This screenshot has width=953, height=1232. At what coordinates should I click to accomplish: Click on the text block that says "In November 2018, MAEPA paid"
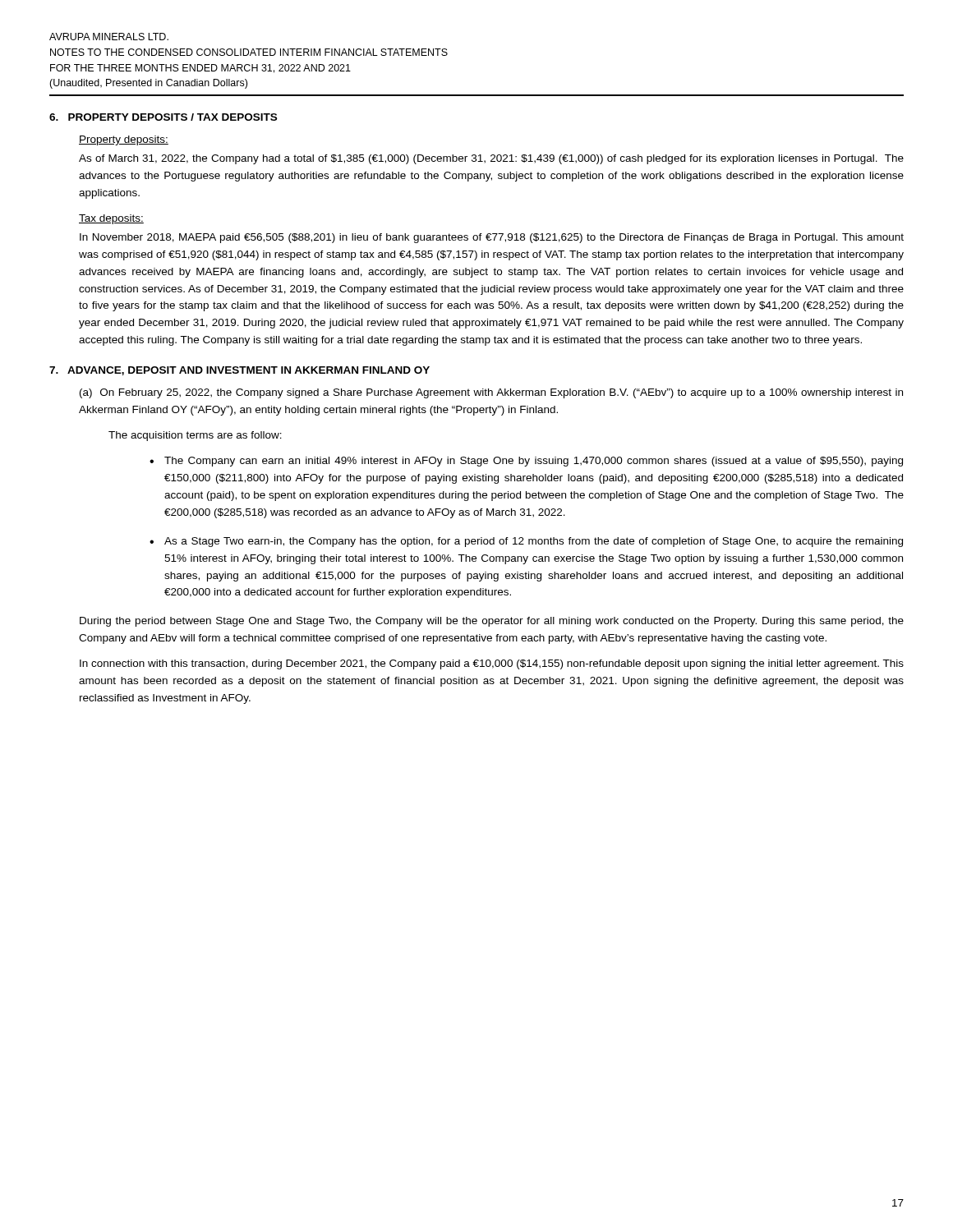(491, 288)
